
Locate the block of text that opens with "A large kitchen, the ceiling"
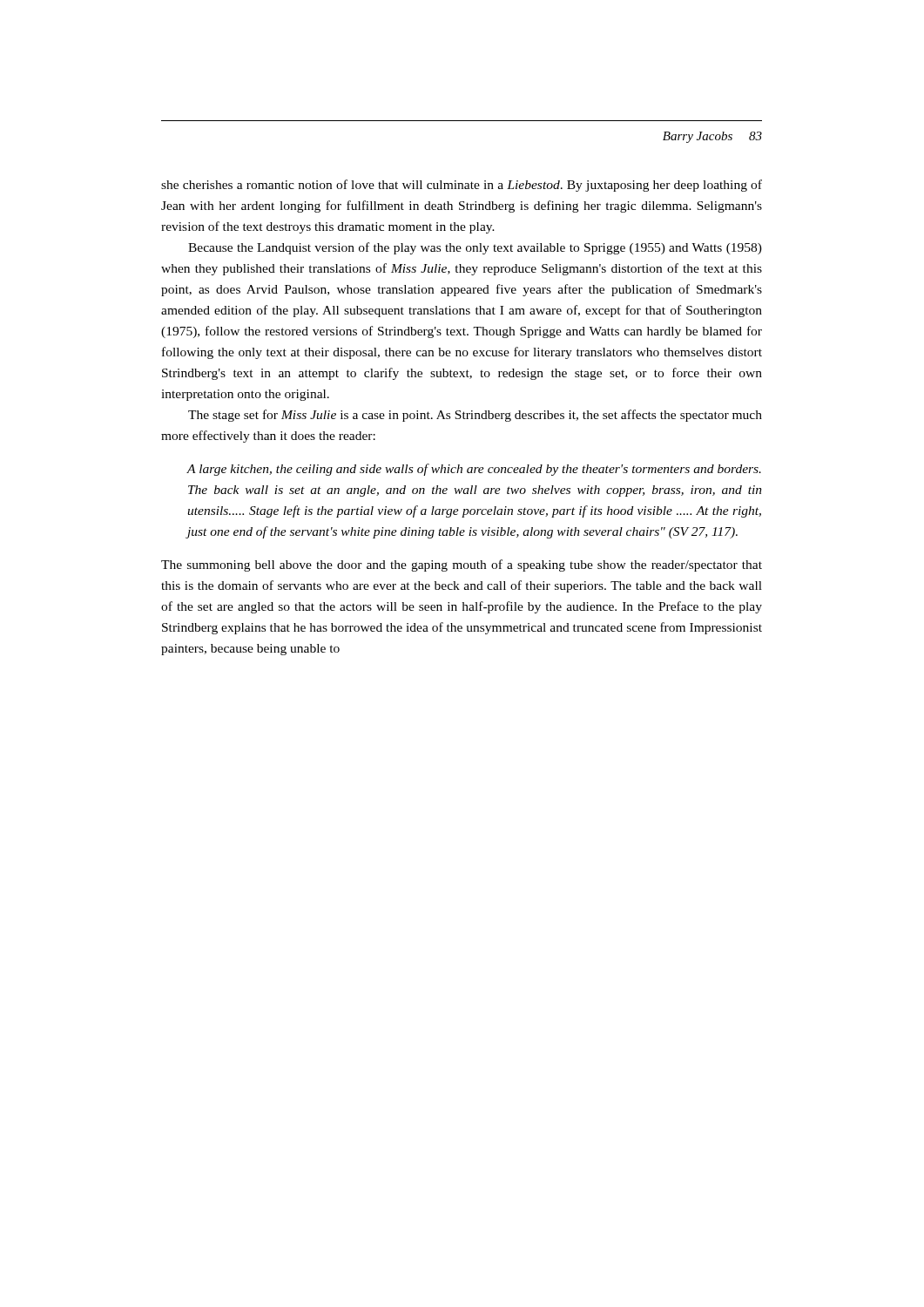click(x=475, y=500)
